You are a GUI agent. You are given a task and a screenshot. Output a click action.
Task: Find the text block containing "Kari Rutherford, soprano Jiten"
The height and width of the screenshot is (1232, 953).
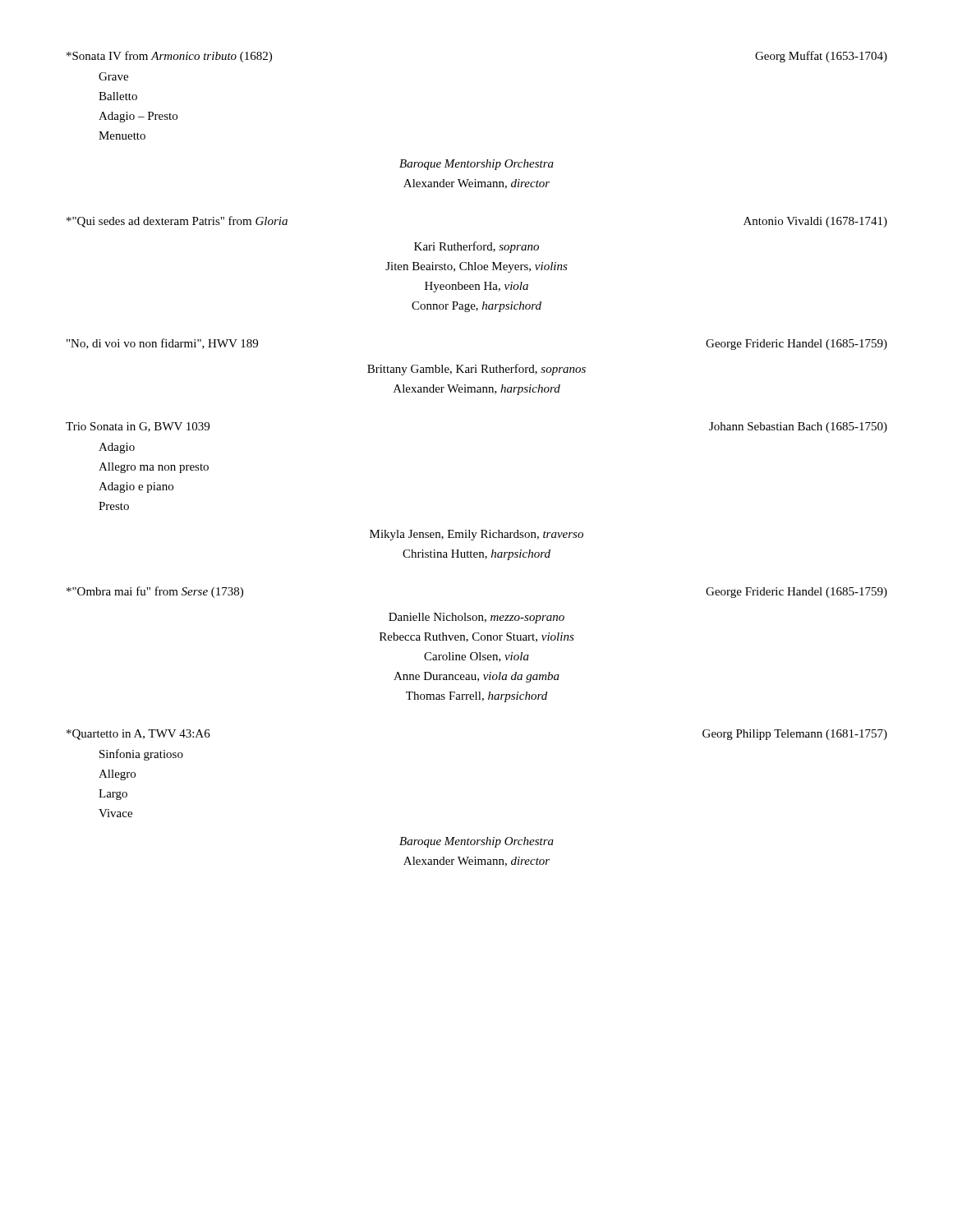pyautogui.click(x=476, y=276)
